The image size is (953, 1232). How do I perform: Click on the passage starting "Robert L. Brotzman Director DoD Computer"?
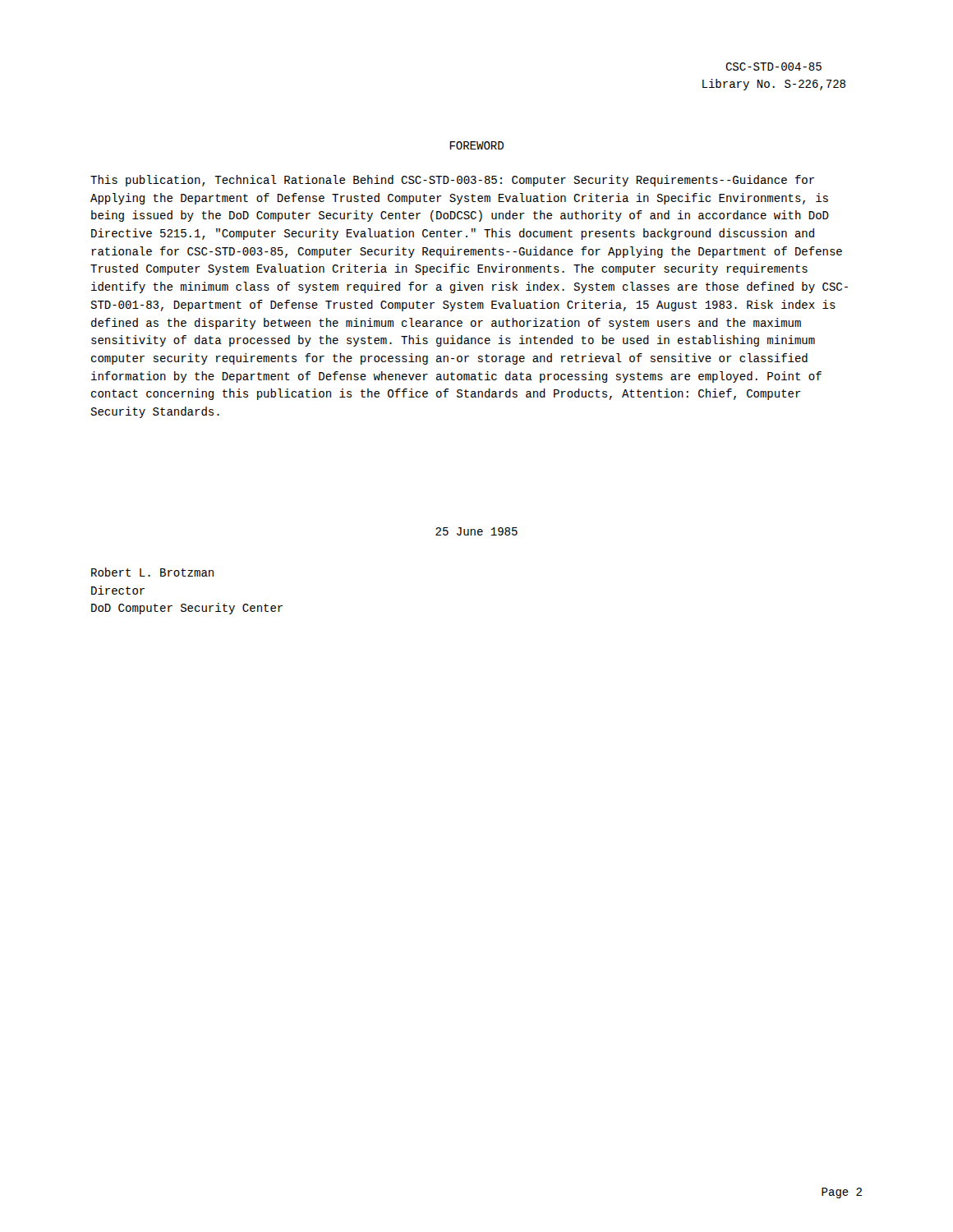152,572
